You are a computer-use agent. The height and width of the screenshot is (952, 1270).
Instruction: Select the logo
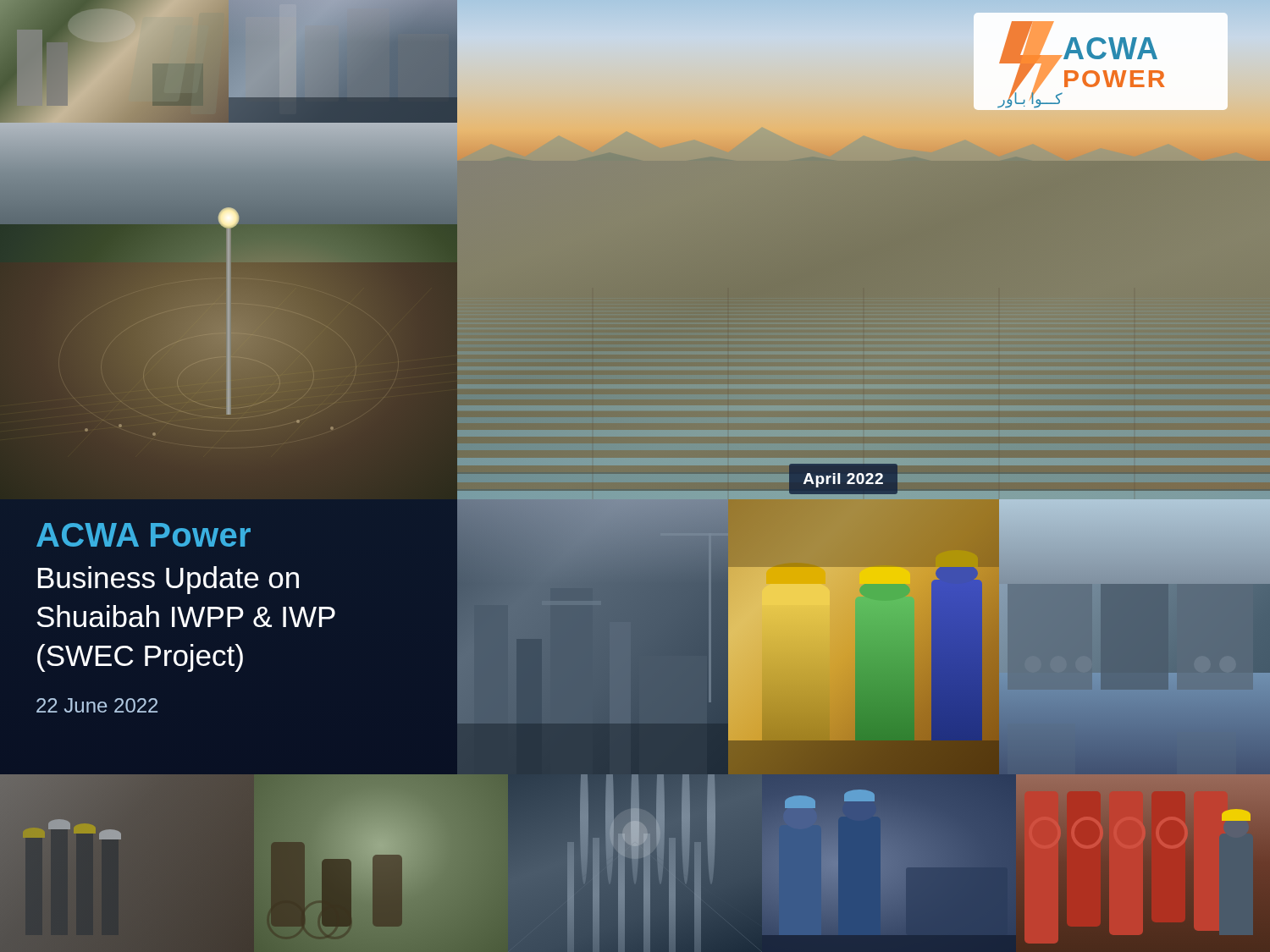pyautogui.click(x=1101, y=63)
